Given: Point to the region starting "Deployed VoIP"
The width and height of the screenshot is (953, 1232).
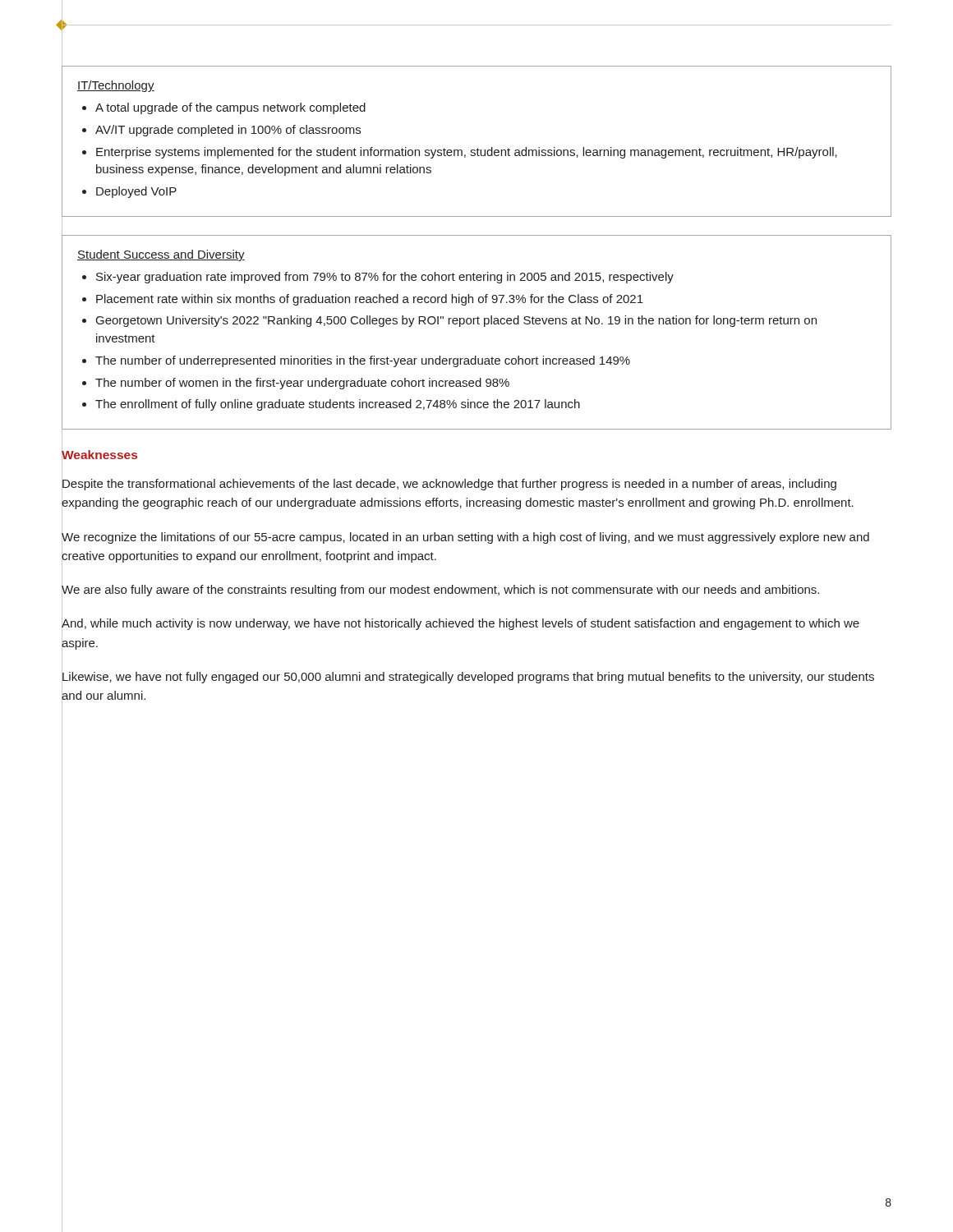Looking at the screenshot, I should coord(136,191).
